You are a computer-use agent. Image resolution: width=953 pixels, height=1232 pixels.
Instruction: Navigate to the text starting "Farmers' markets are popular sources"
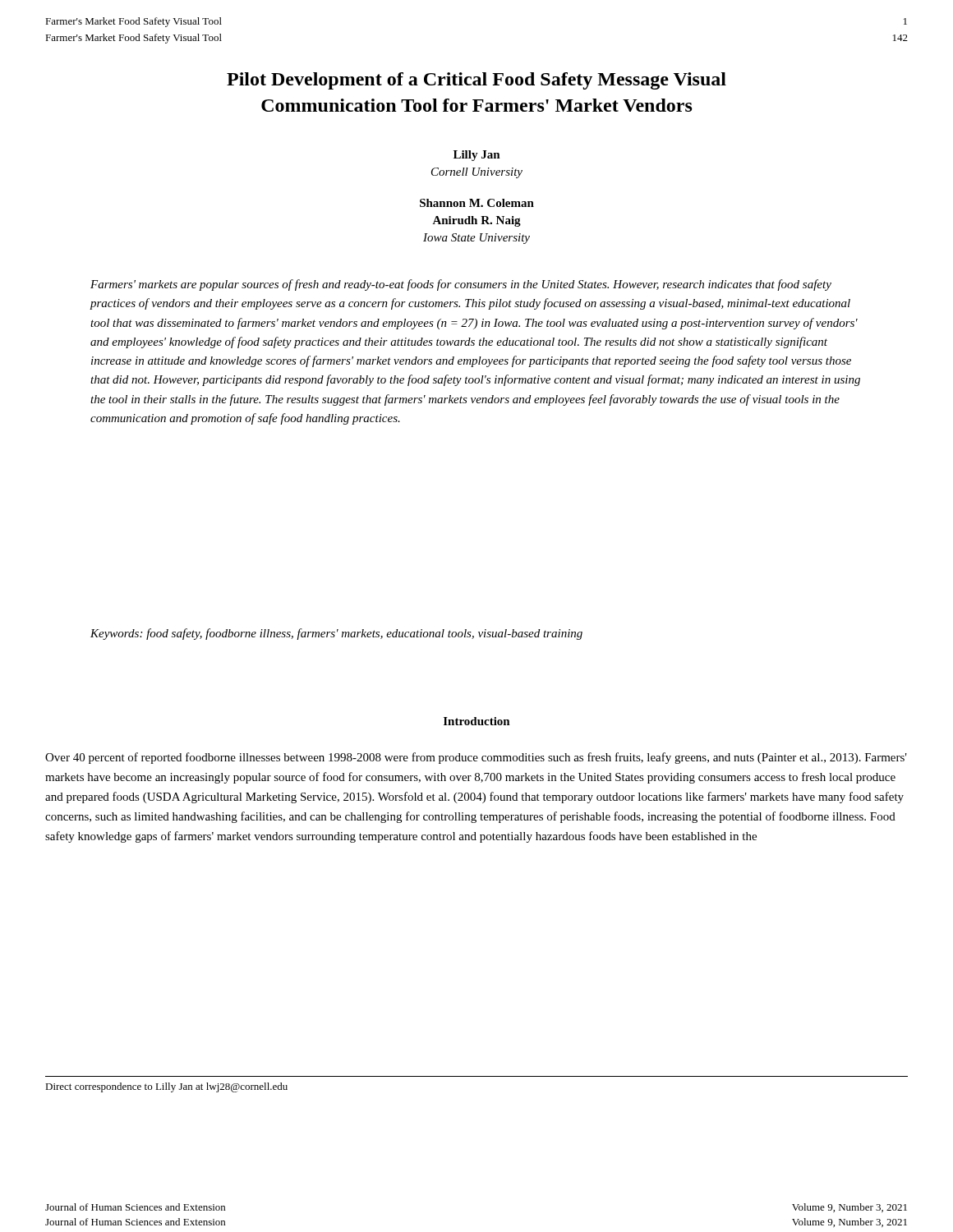point(476,351)
